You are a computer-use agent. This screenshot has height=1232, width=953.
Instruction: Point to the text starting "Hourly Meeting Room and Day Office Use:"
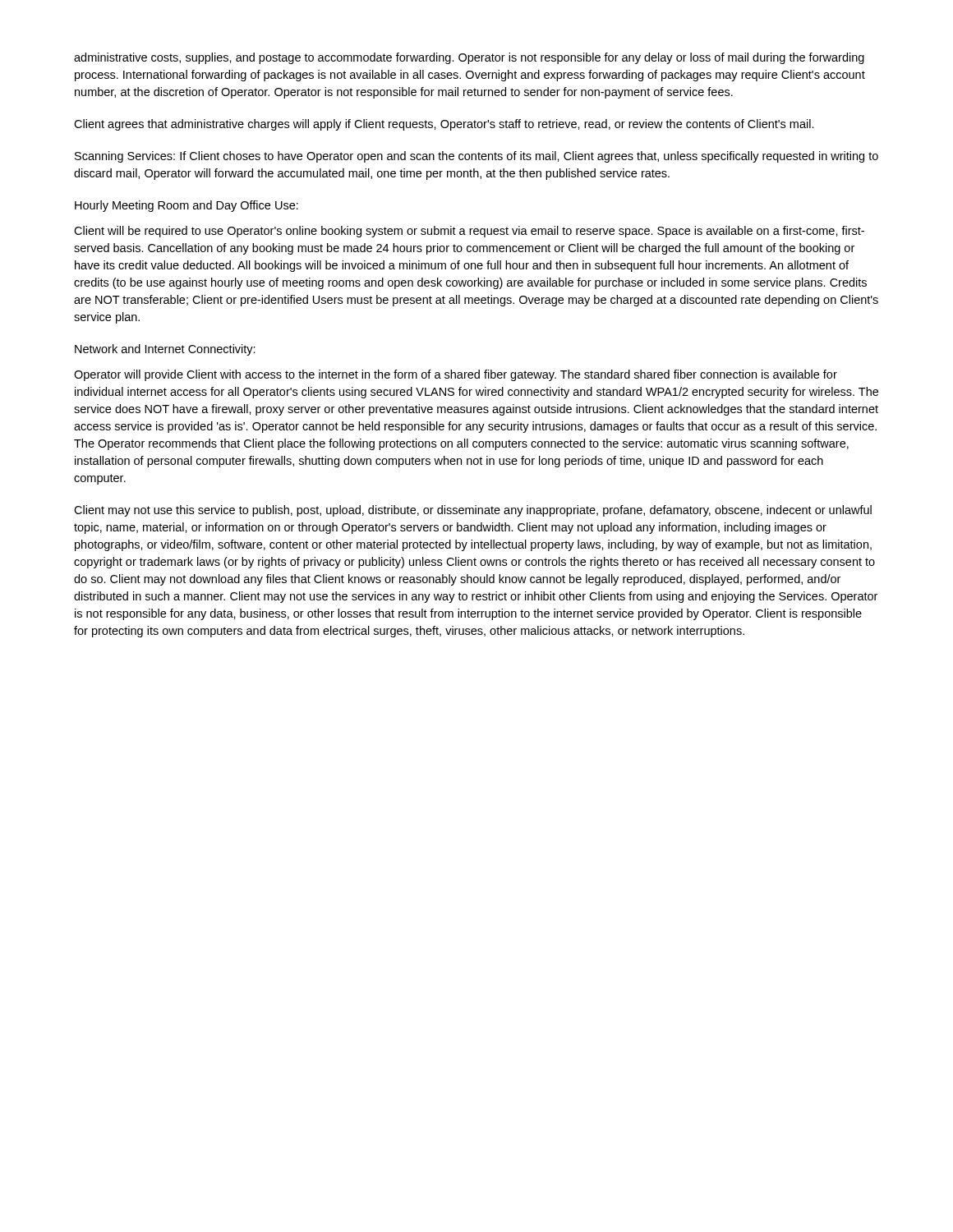click(x=186, y=205)
